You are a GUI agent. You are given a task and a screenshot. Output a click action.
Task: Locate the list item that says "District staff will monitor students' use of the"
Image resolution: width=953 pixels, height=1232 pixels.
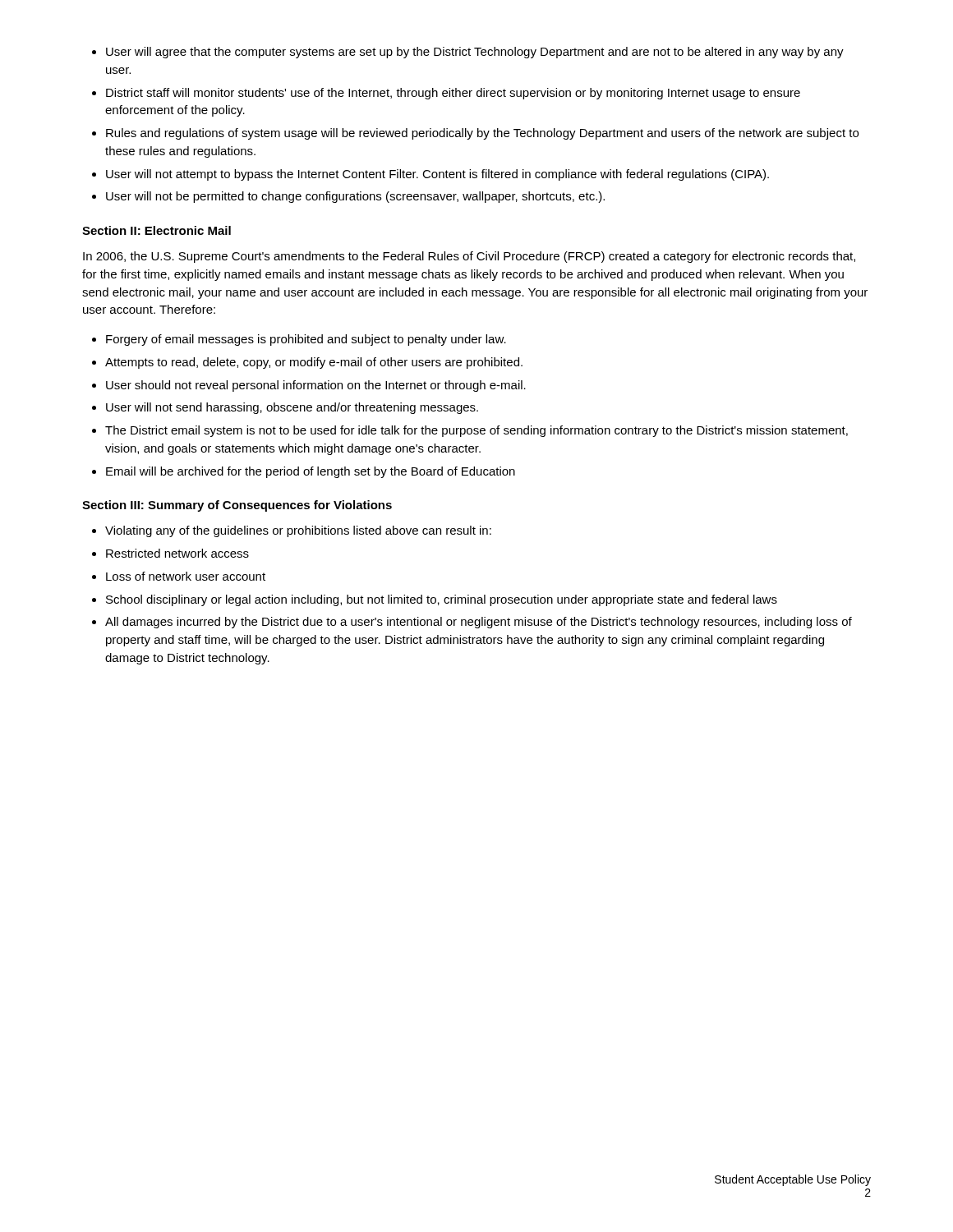453,101
